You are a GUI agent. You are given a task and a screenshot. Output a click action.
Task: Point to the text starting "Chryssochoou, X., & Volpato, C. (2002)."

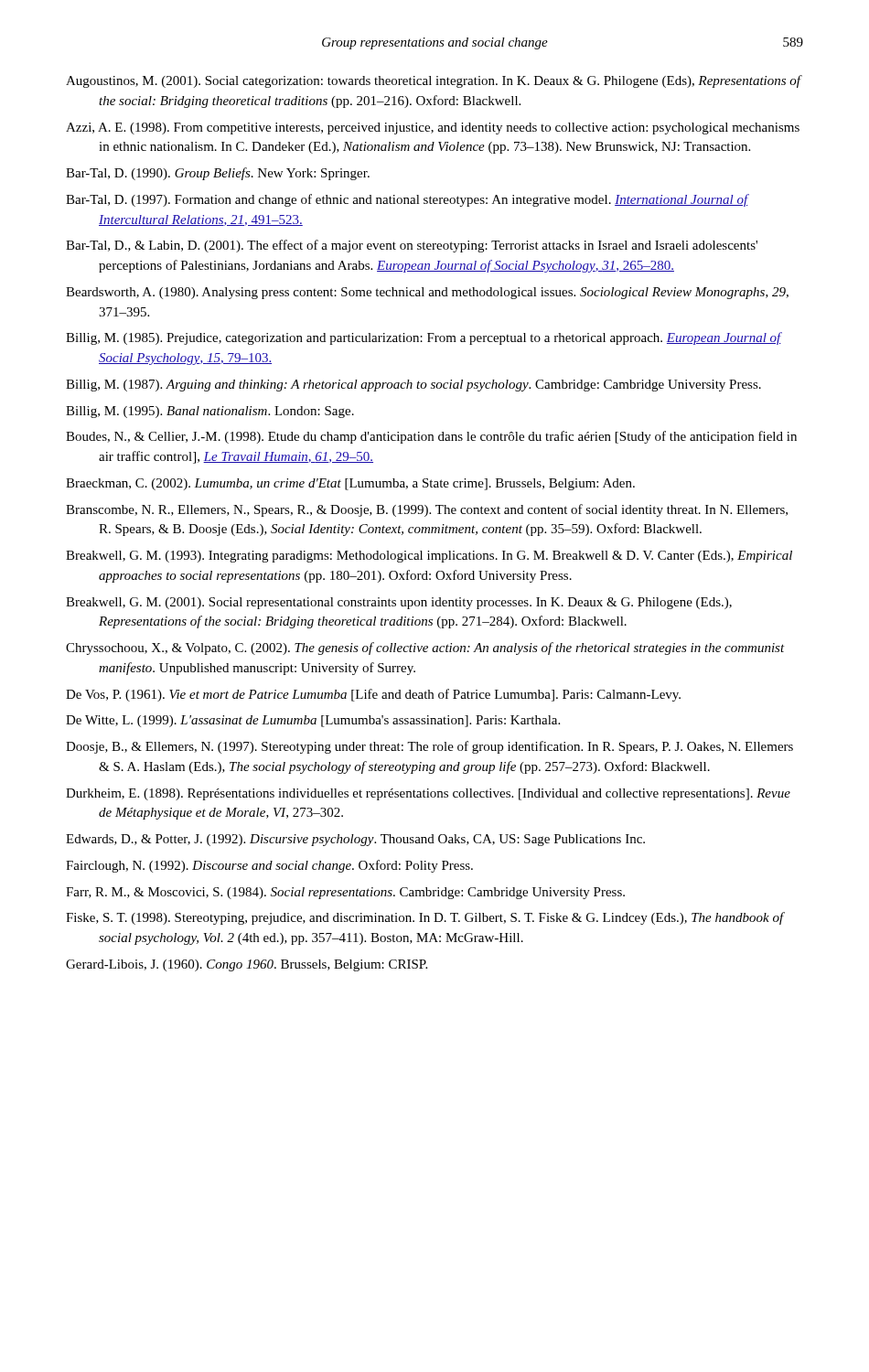[x=425, y=658]
